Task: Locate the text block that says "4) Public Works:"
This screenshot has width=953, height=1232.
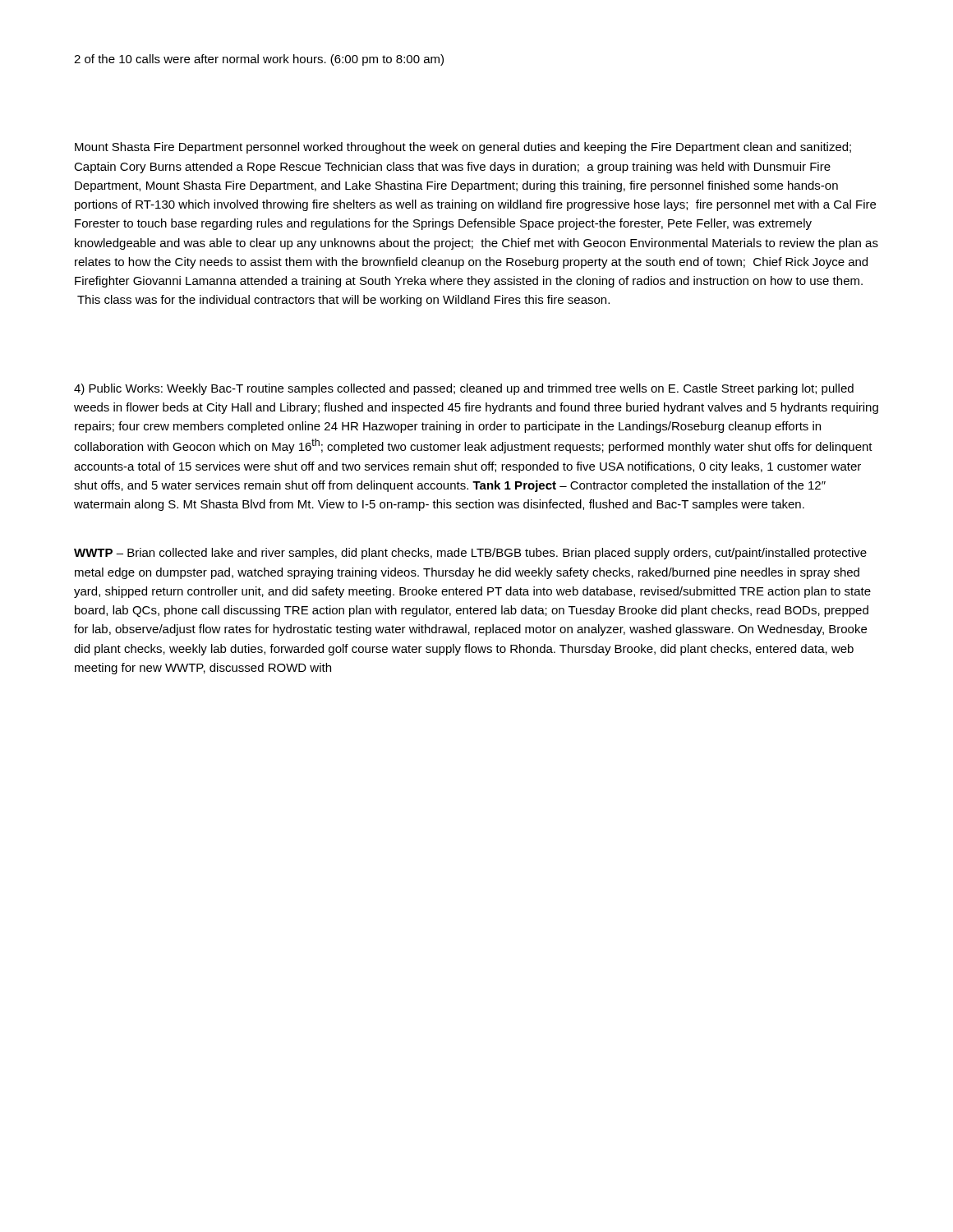Action: click(x=476, y=446)
